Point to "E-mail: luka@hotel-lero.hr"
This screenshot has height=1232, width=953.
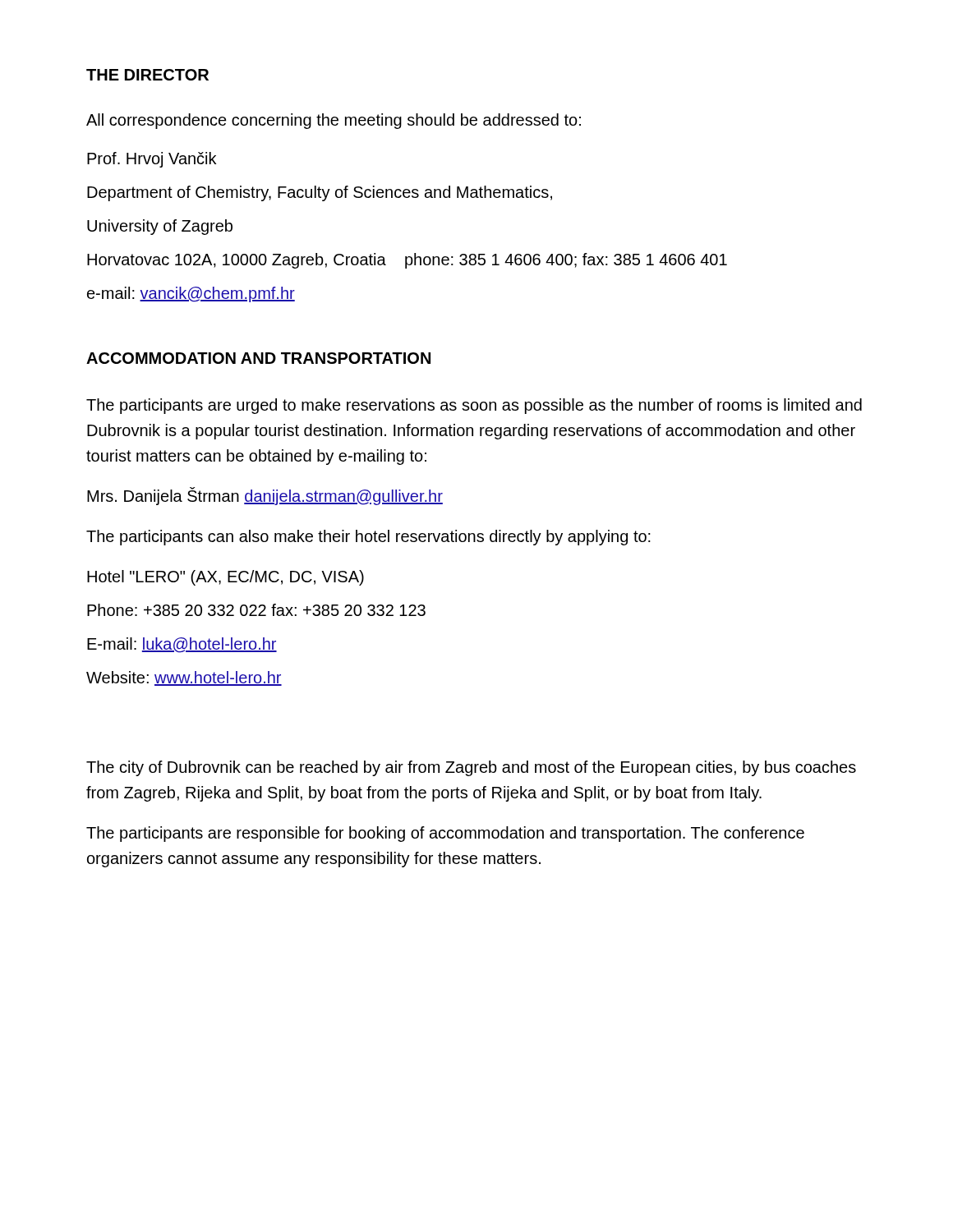coord(181,644)
